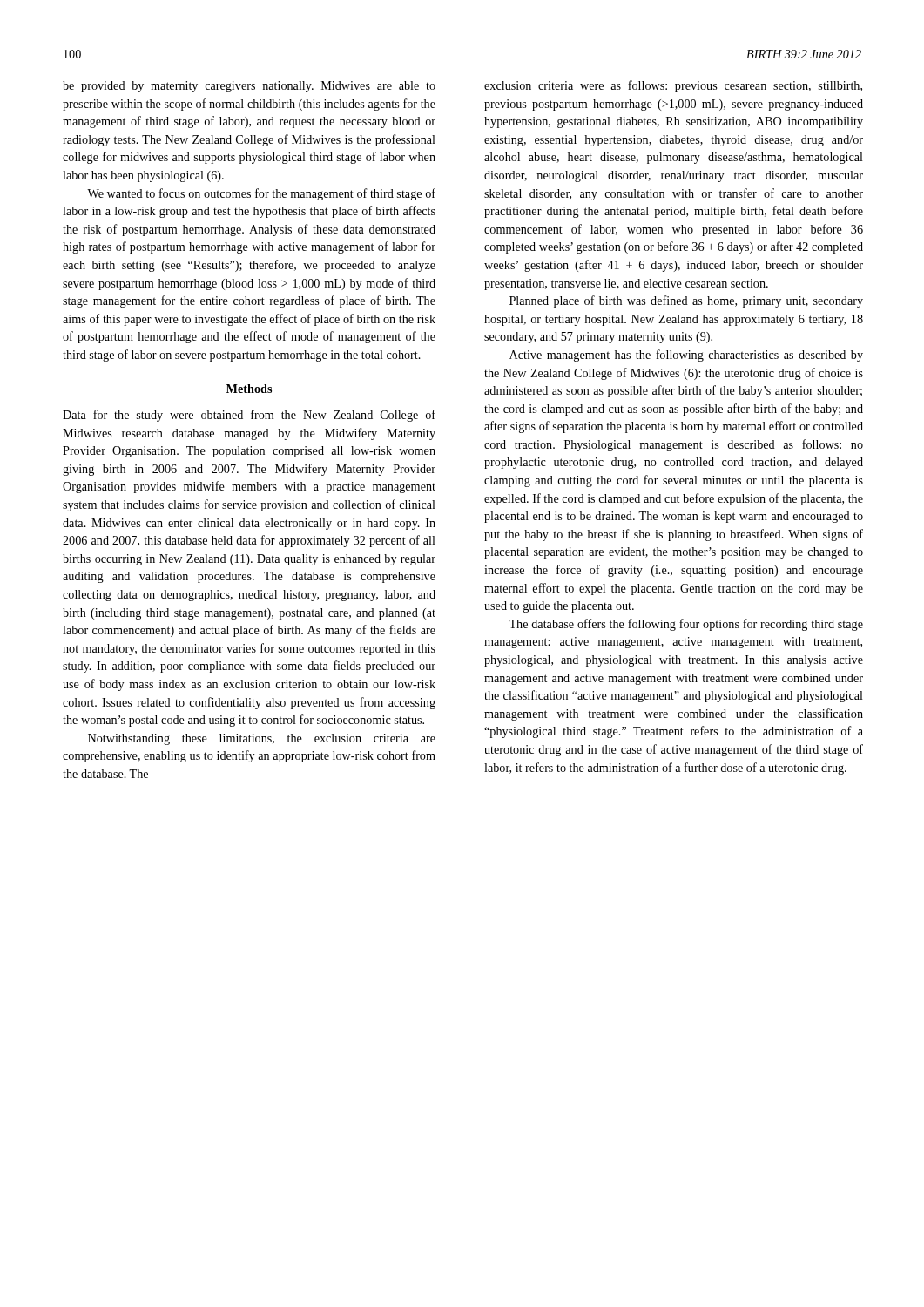The image size is (924, 1307).
Task: Find the text block containing "be provided by maternity caregivers nationally. Midwives"
Action: pyautogui.click(x=249, y=220)
